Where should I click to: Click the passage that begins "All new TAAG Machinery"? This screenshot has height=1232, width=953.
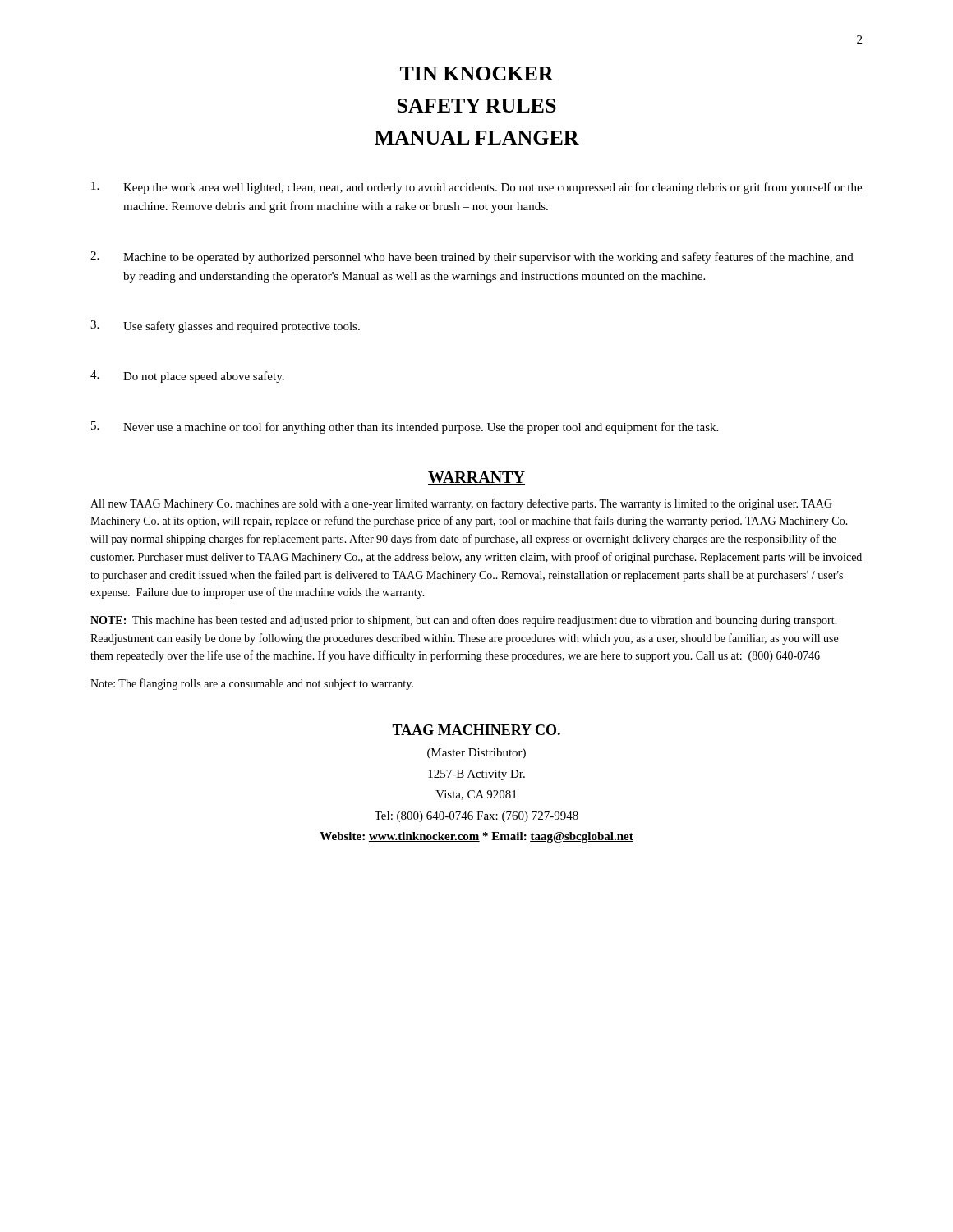476,548
